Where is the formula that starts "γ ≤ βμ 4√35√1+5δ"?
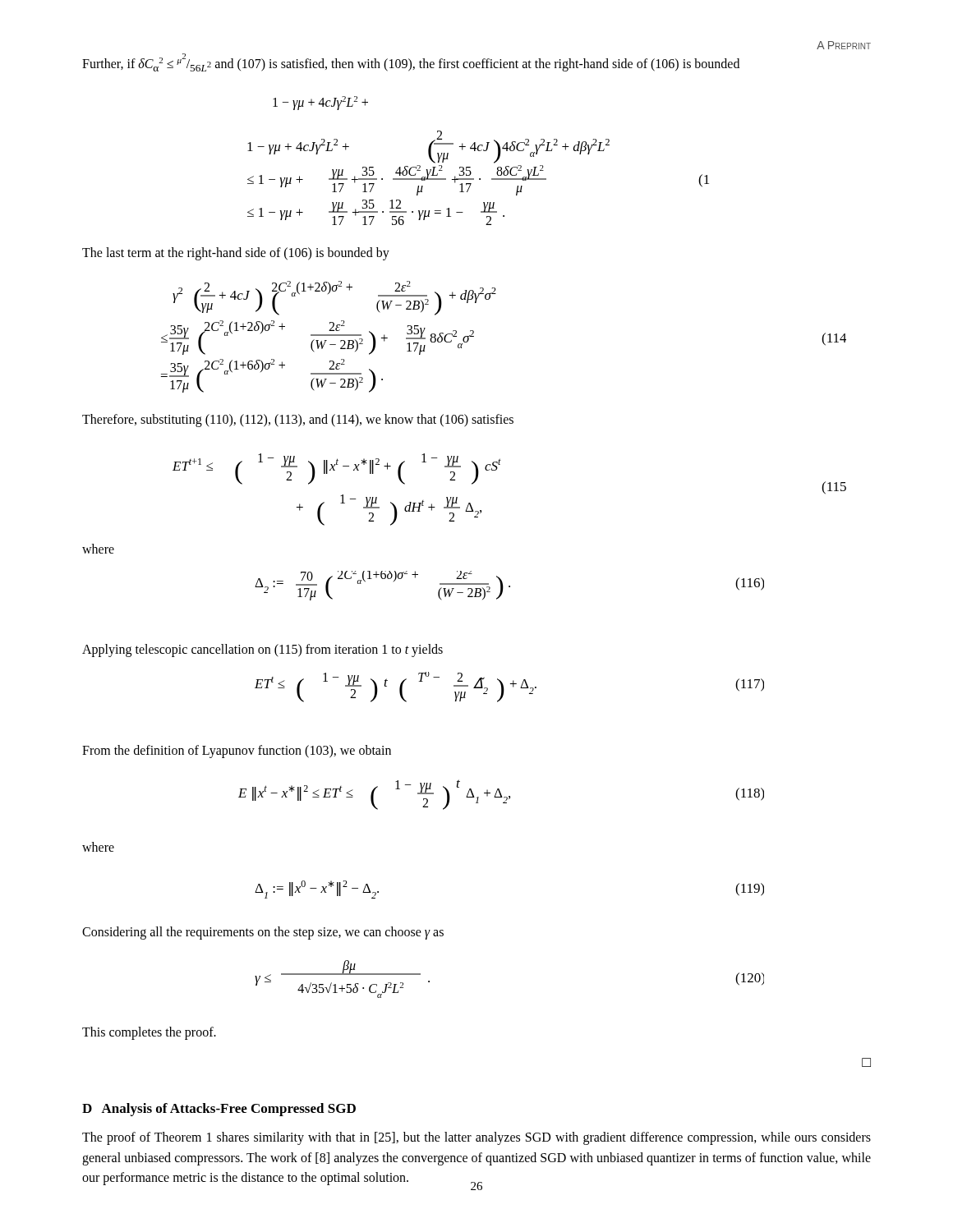 [x=350, y=975]
